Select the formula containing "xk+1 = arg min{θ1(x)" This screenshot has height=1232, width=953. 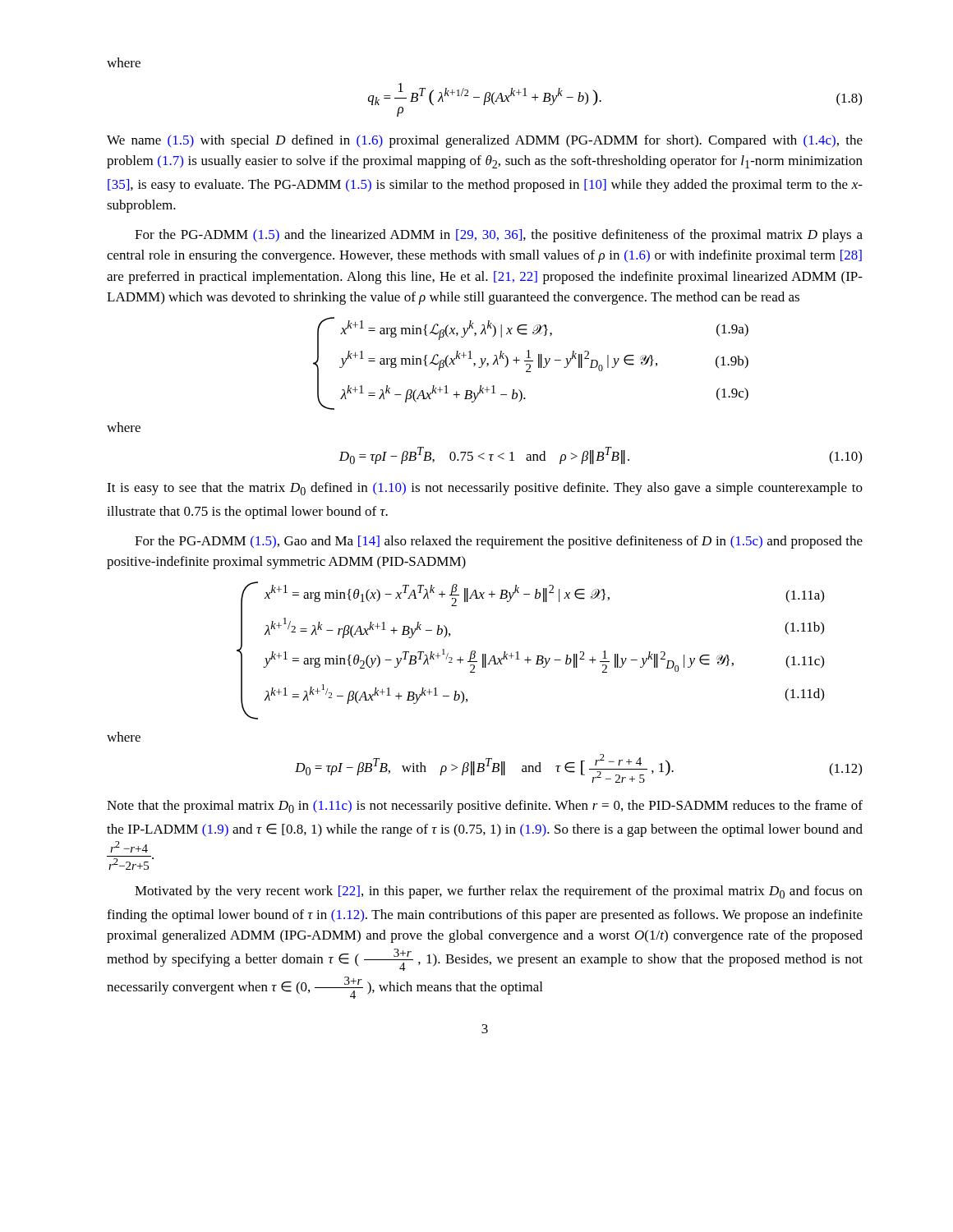[485, 650]
